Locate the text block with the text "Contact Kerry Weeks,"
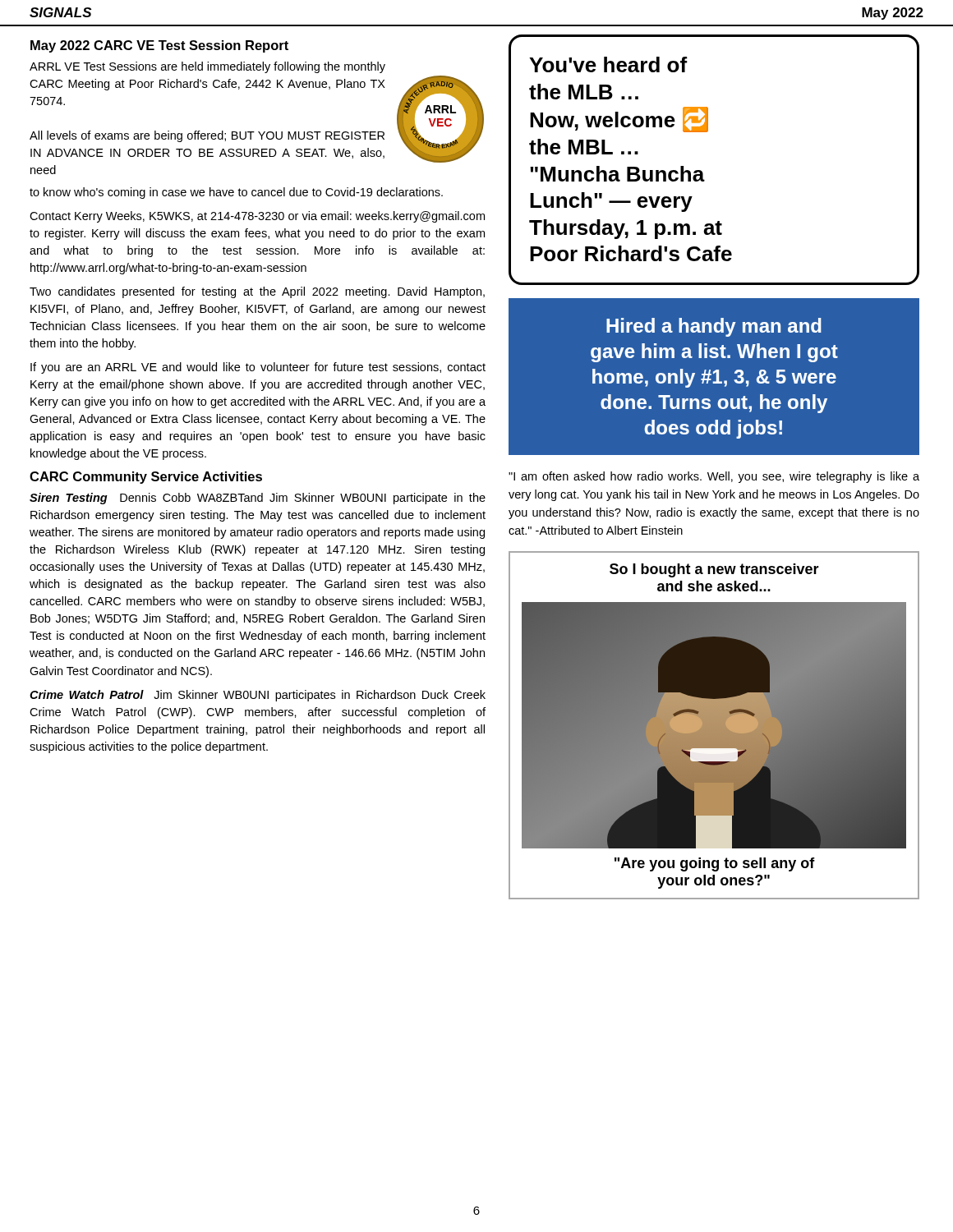Screen dimensions: 1232x953 click(258, 242)
